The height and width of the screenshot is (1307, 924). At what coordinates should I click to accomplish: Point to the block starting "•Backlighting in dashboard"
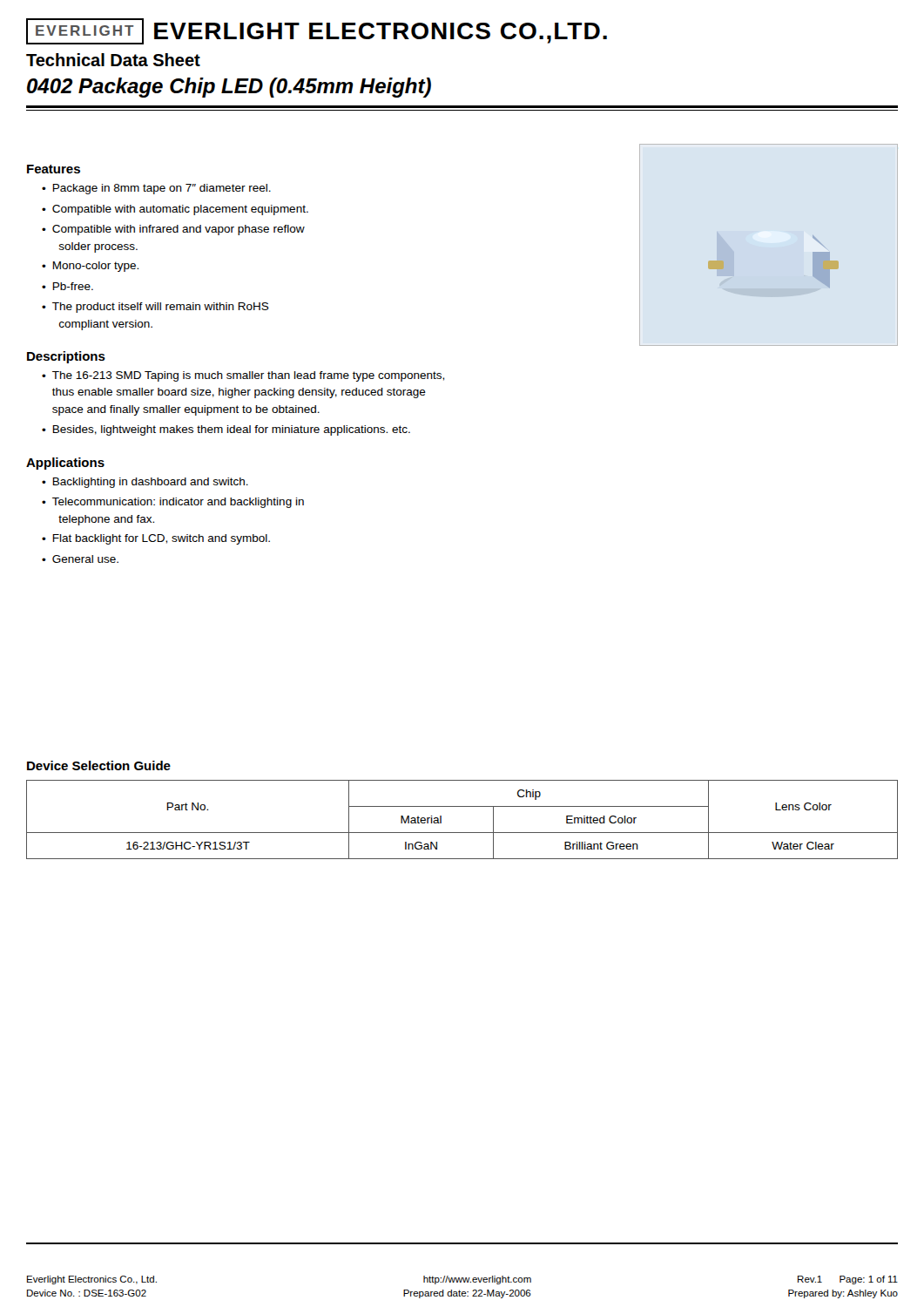click(247, 482)
